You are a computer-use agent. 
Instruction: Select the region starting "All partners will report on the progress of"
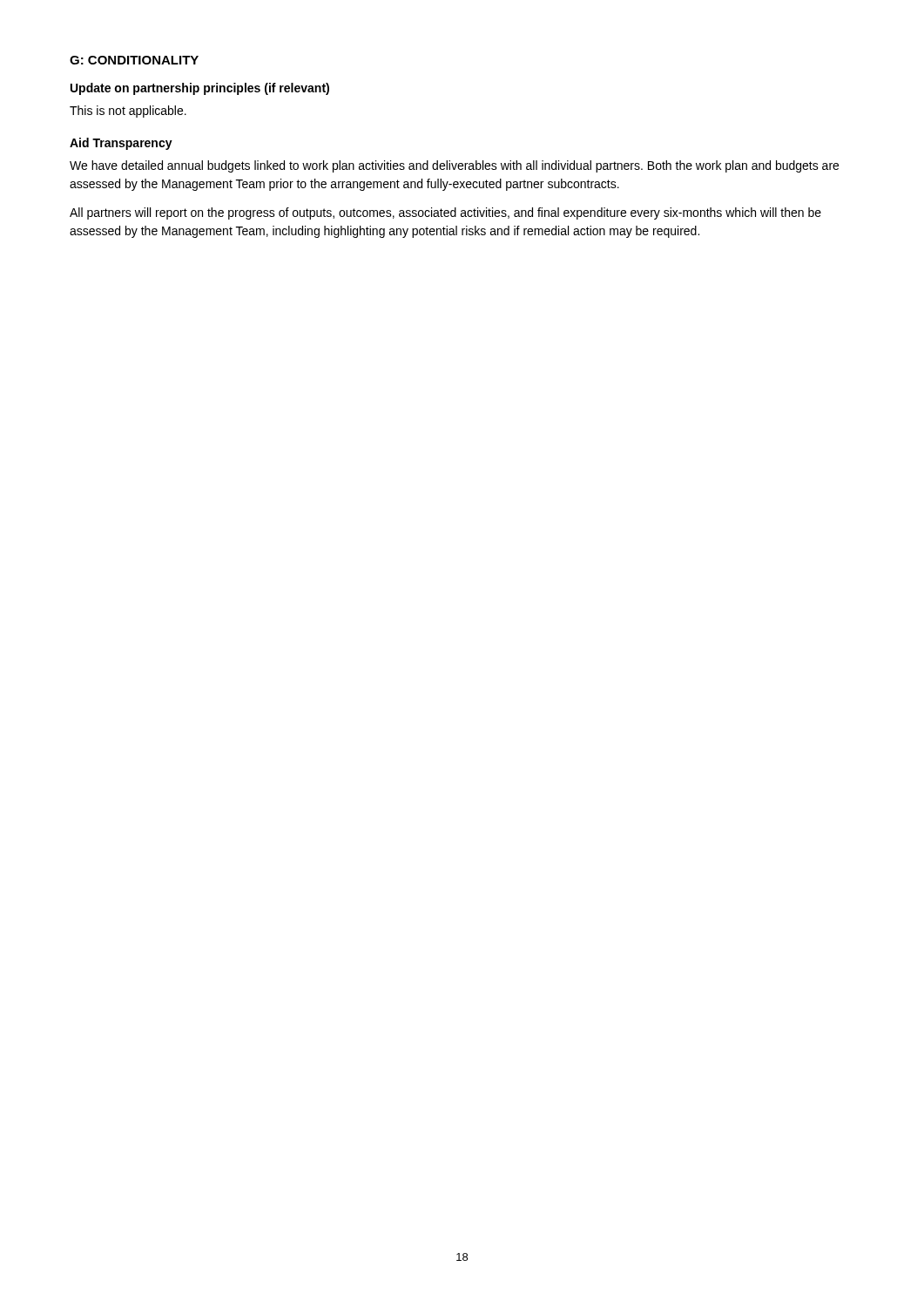(445, 222)
